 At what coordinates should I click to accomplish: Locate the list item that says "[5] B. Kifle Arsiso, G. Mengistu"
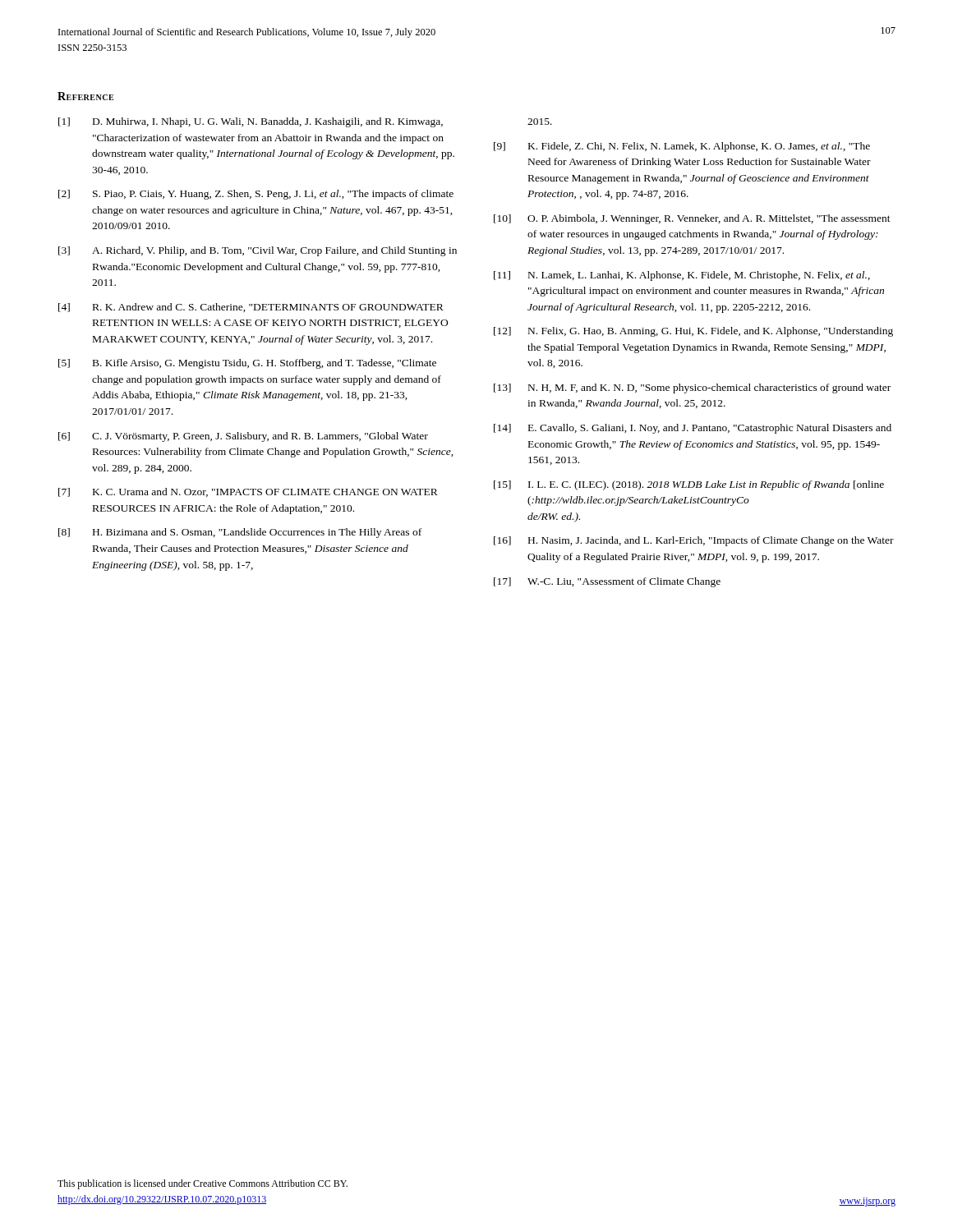(x=259, y=387)
